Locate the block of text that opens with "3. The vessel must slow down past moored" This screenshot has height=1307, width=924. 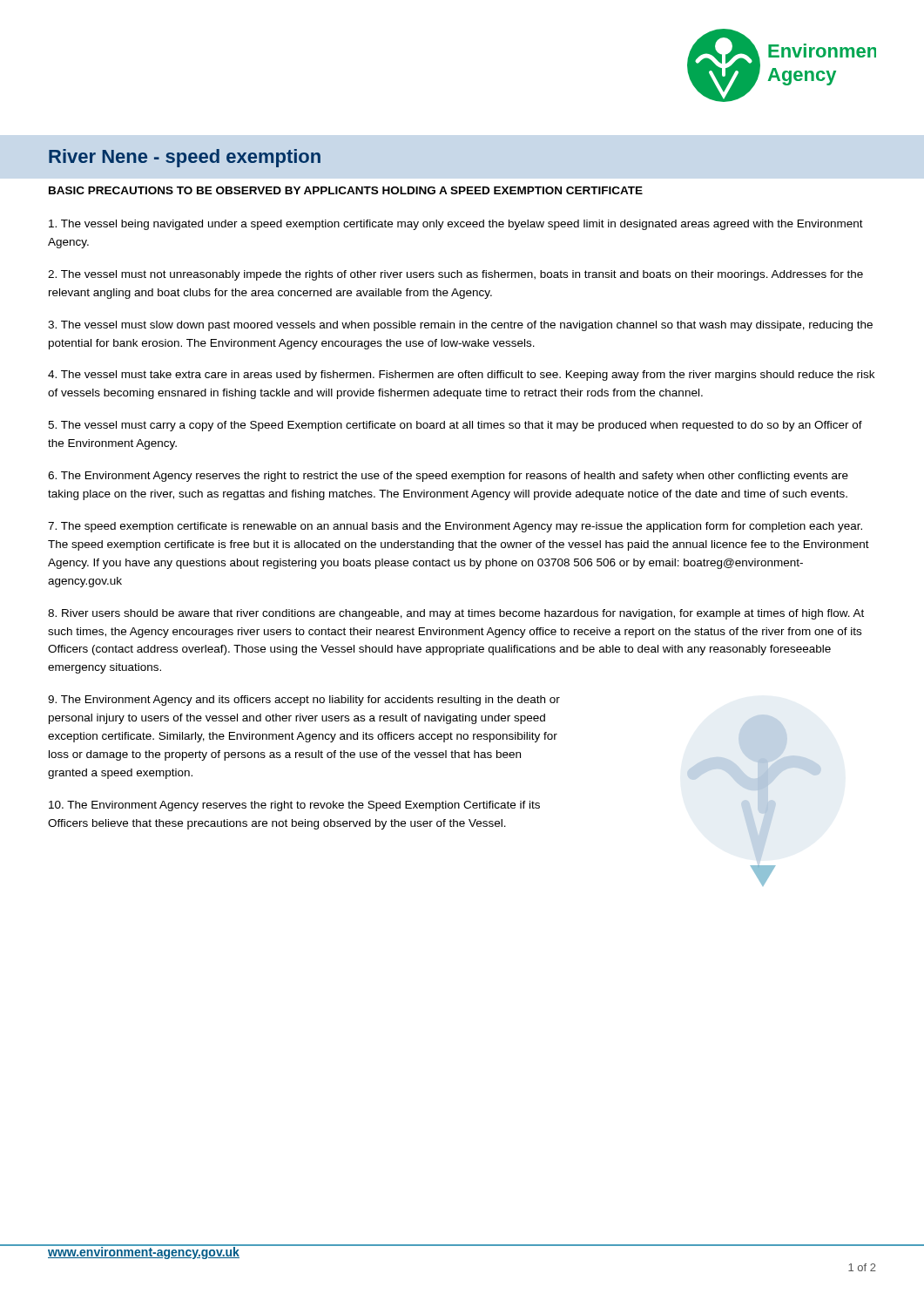coord(460,333)
